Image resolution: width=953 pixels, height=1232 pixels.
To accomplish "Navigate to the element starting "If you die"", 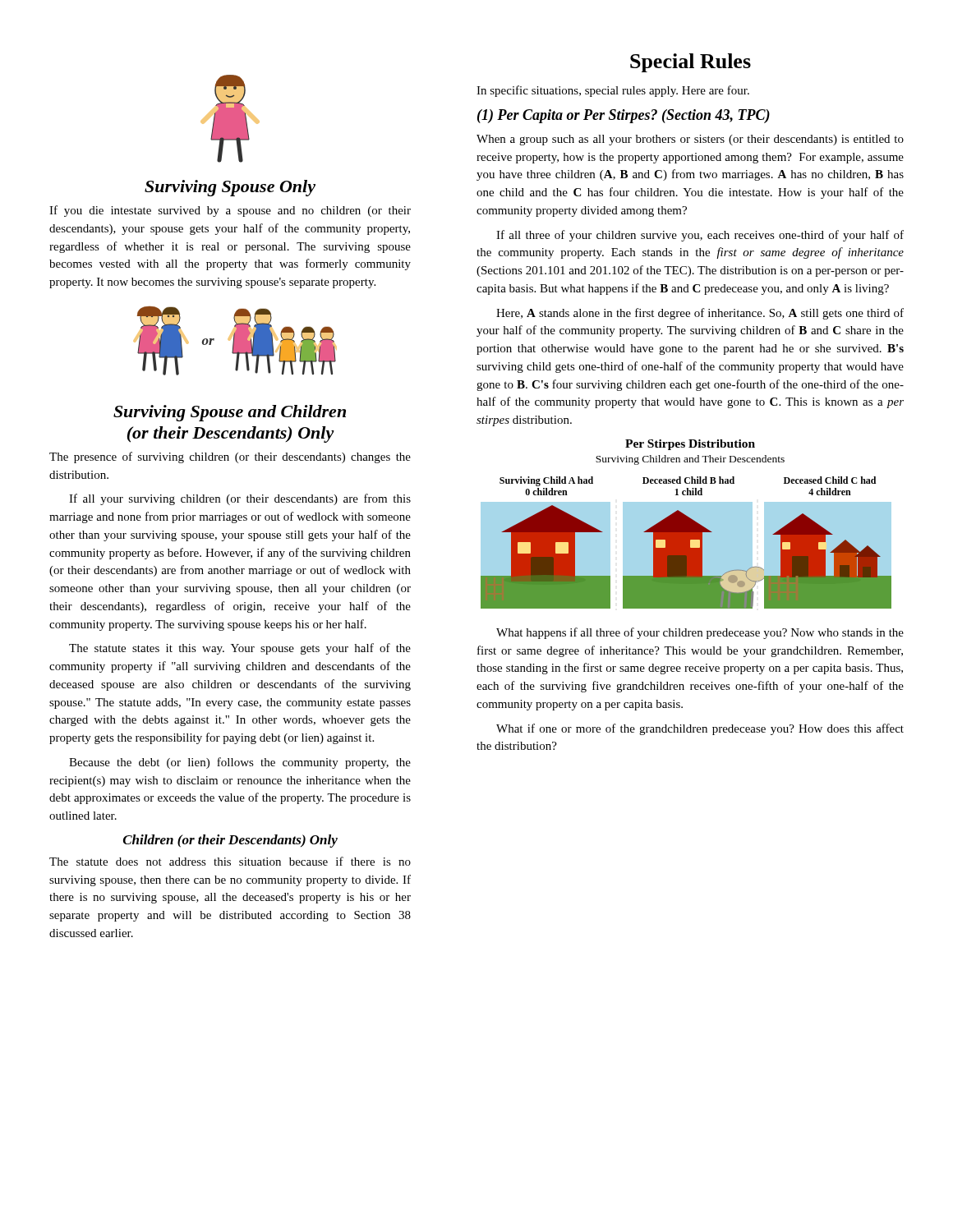I will tap(230, 247).
